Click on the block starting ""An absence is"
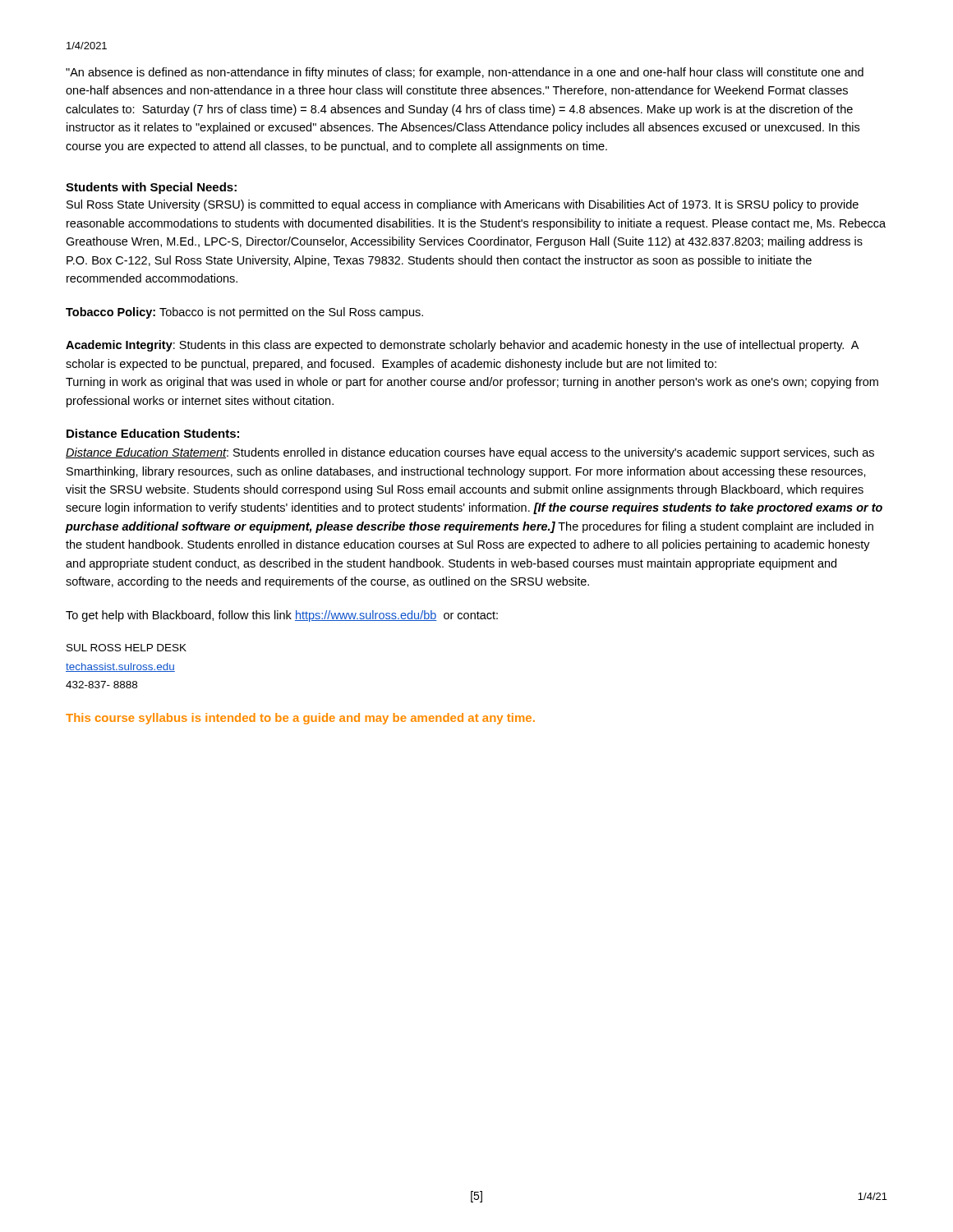The image size is (953, 1232). [465, 109]
